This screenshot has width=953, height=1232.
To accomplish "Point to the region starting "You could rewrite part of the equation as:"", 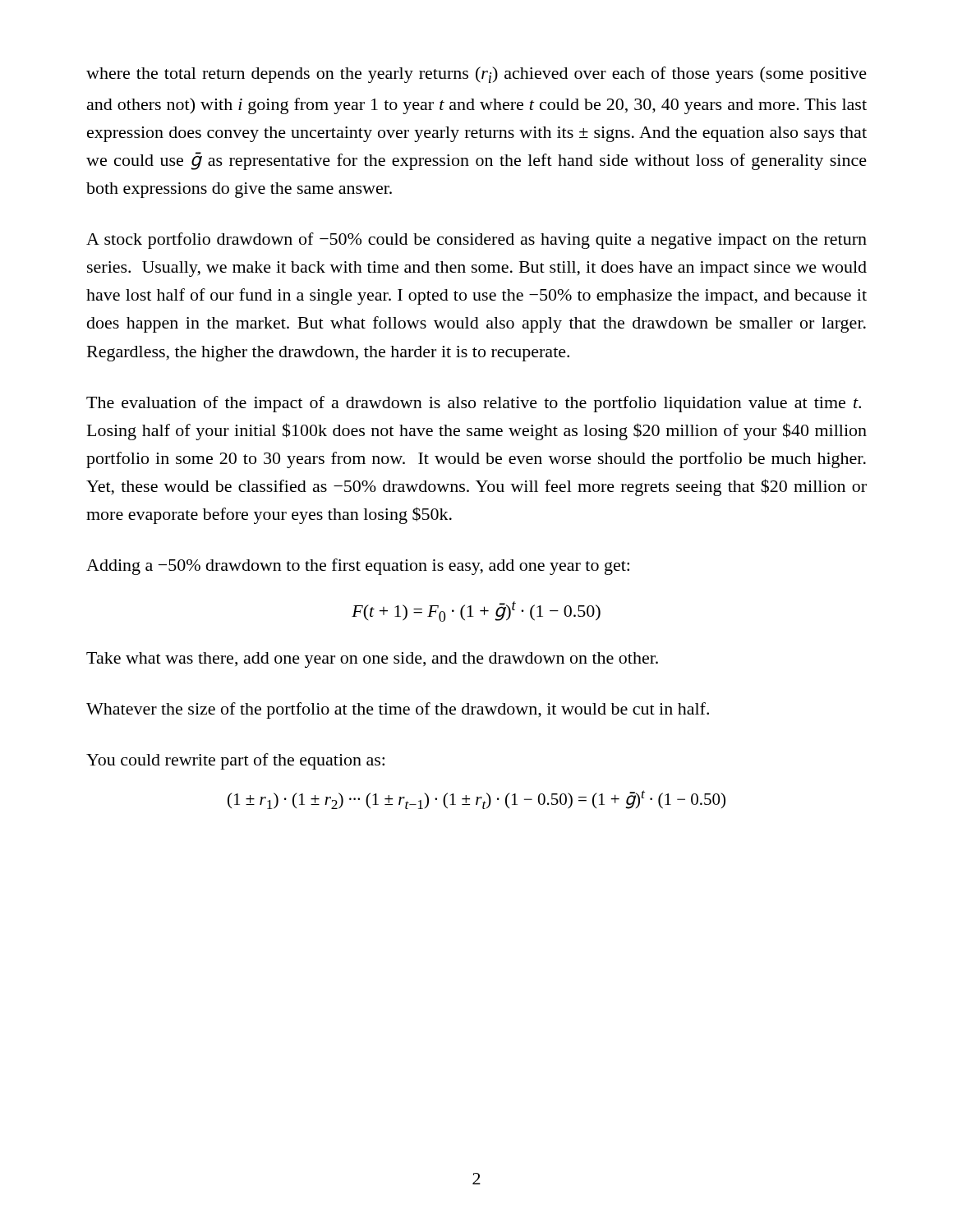I will coord(236,759).
